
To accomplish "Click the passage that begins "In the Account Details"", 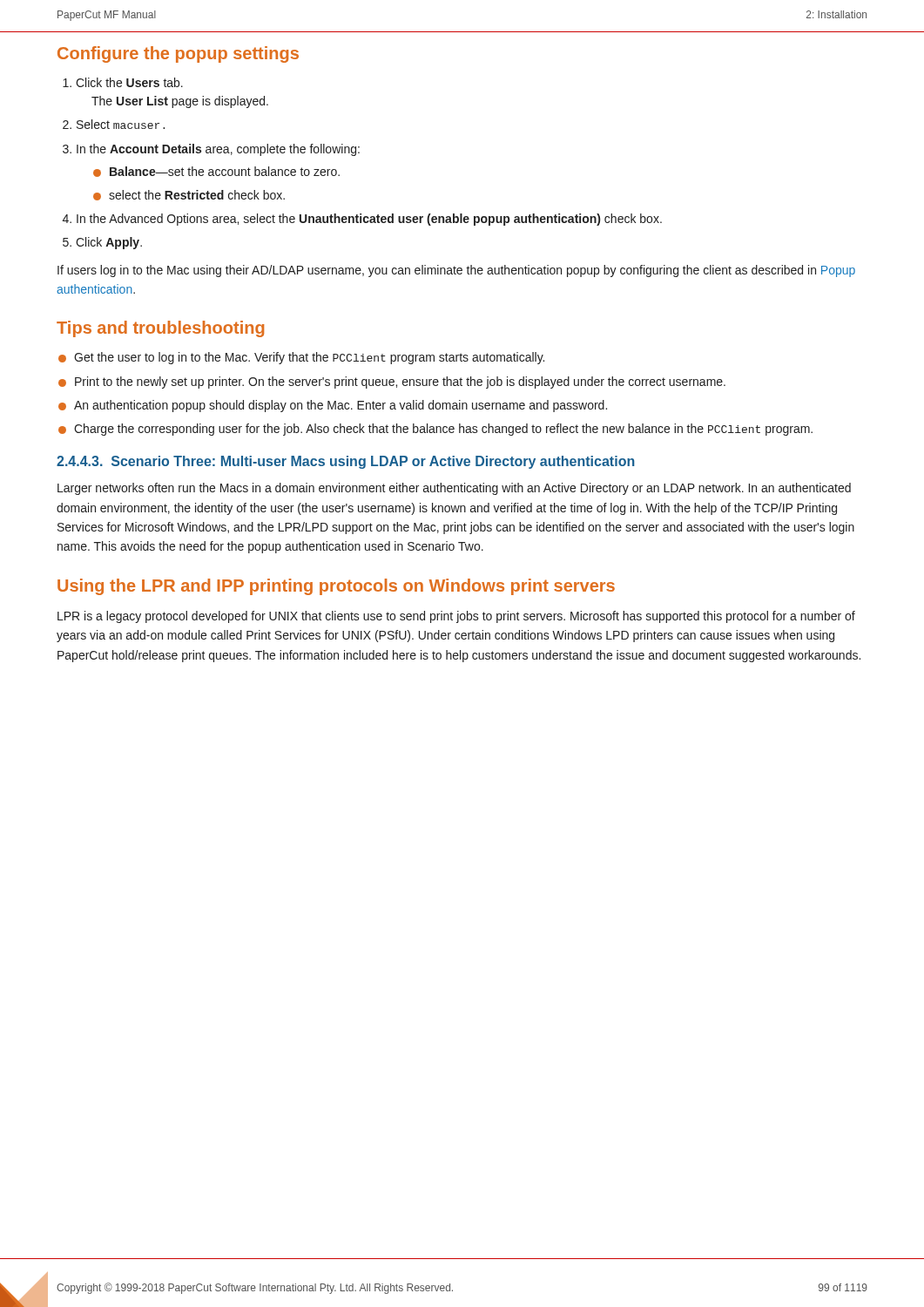I will [x=218, y=150].
